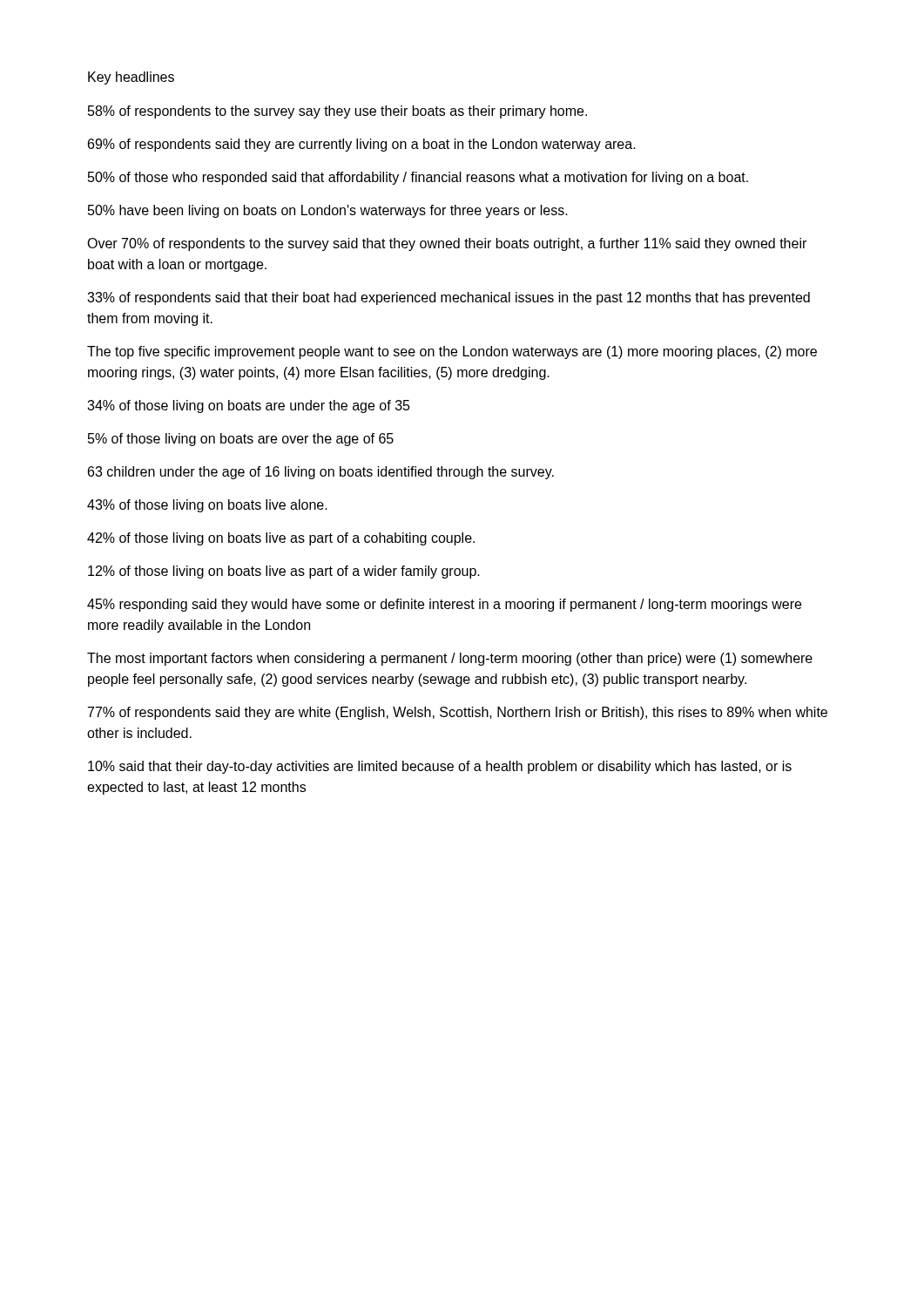The height and width of the screenshot is (1307, 924).
Task: Find the text block starting "77% of respondents said they are white (English,"
Action: point(458,723)
